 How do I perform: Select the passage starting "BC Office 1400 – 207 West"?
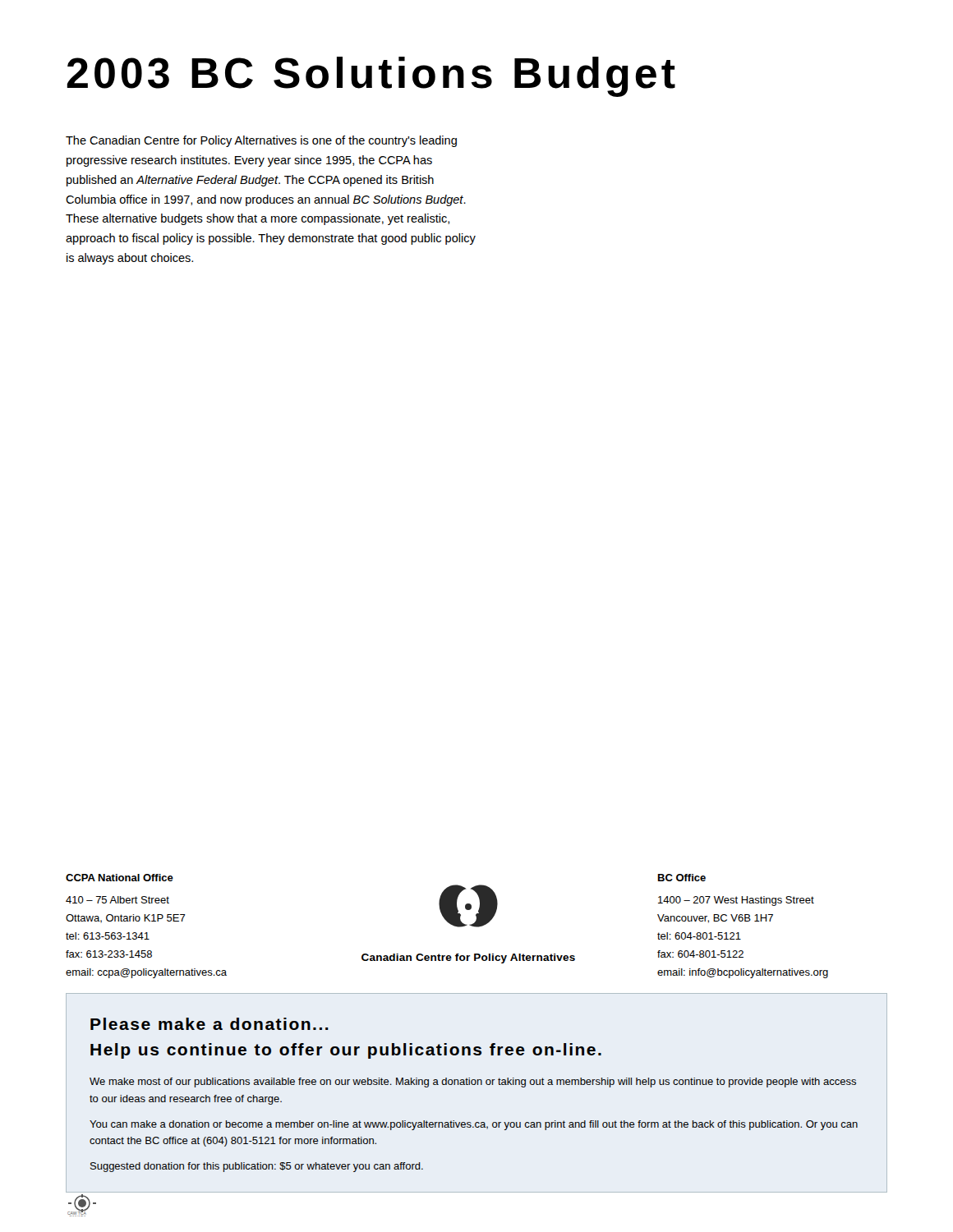772,924
